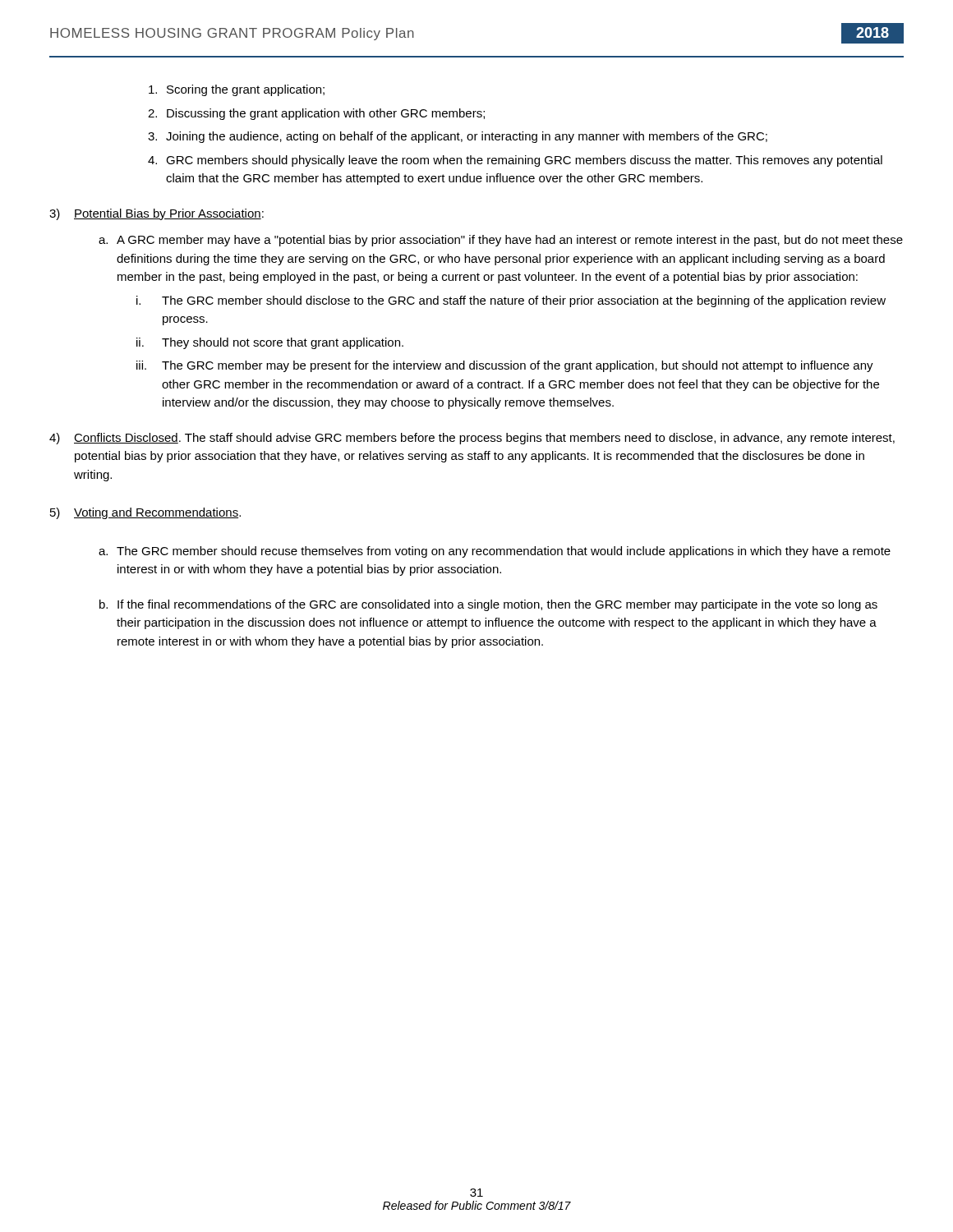Image resolution: width=953 pixels, height=1232 pixels.
Task: Where is the passage that starts "4) Conflicts Disclosed. The staff"?
Action: 476,456
